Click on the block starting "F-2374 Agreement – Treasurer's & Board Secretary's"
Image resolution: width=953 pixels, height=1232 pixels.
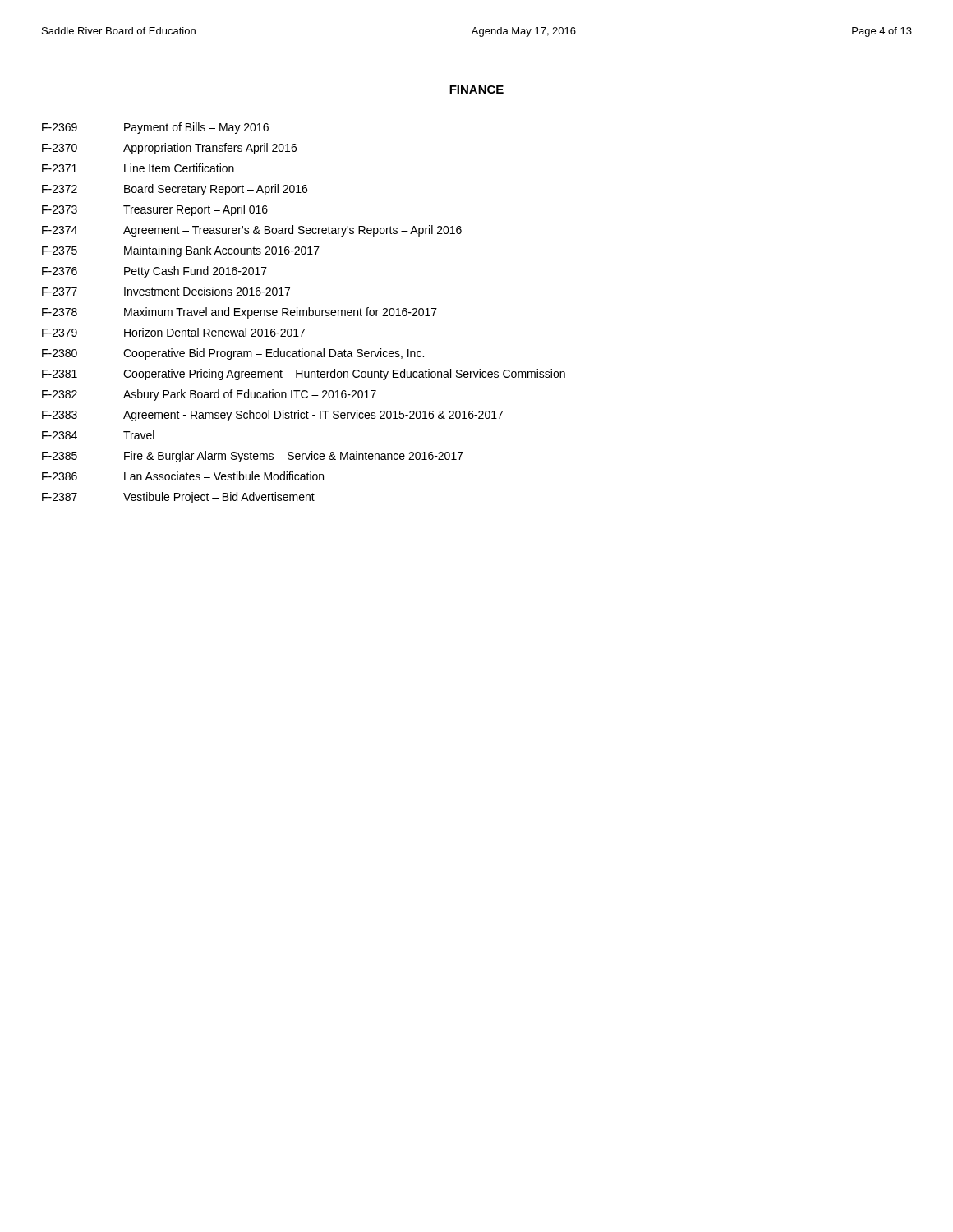point(252,231)
